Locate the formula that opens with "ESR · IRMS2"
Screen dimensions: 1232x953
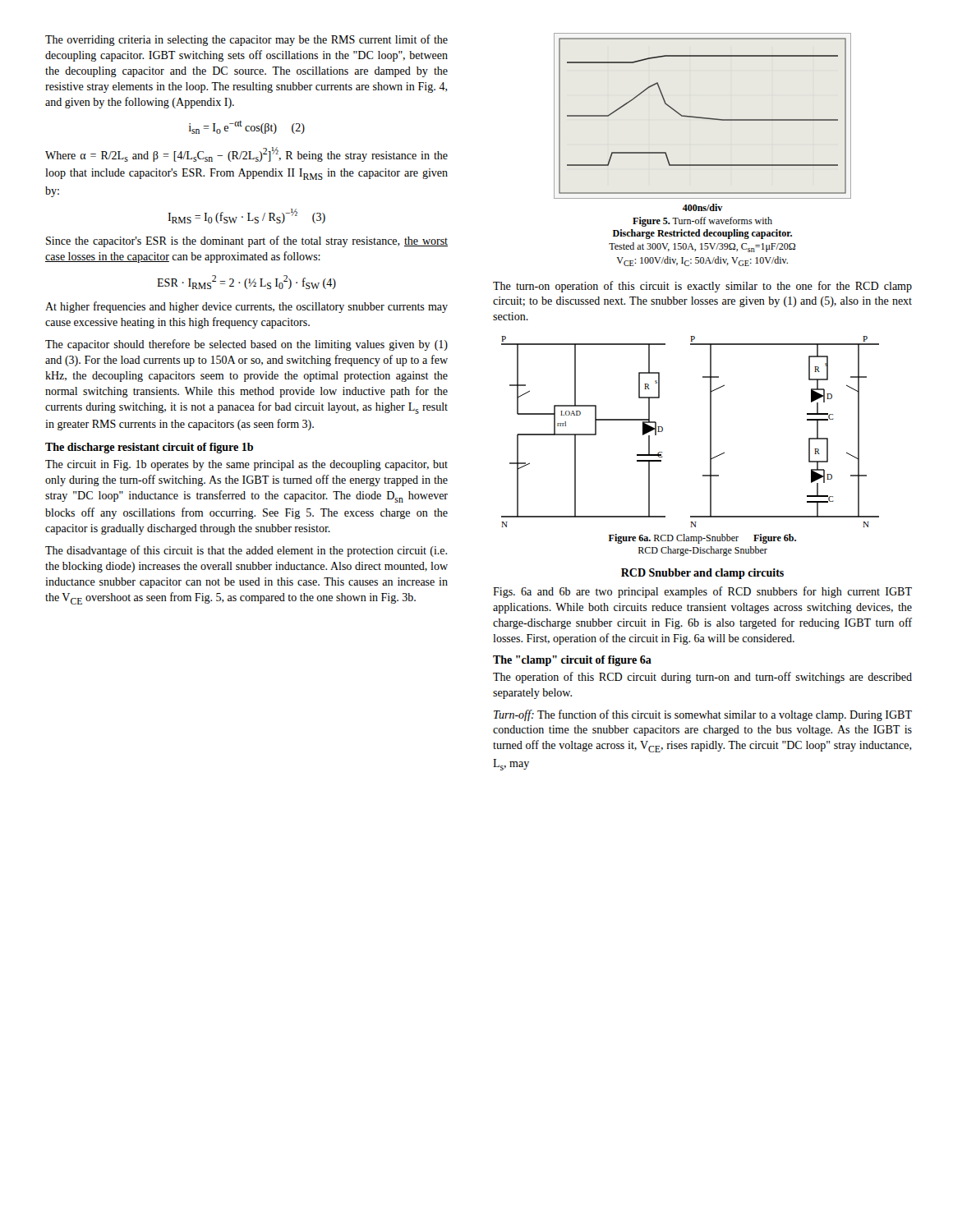pyautogui.click(x=246, y=283)
